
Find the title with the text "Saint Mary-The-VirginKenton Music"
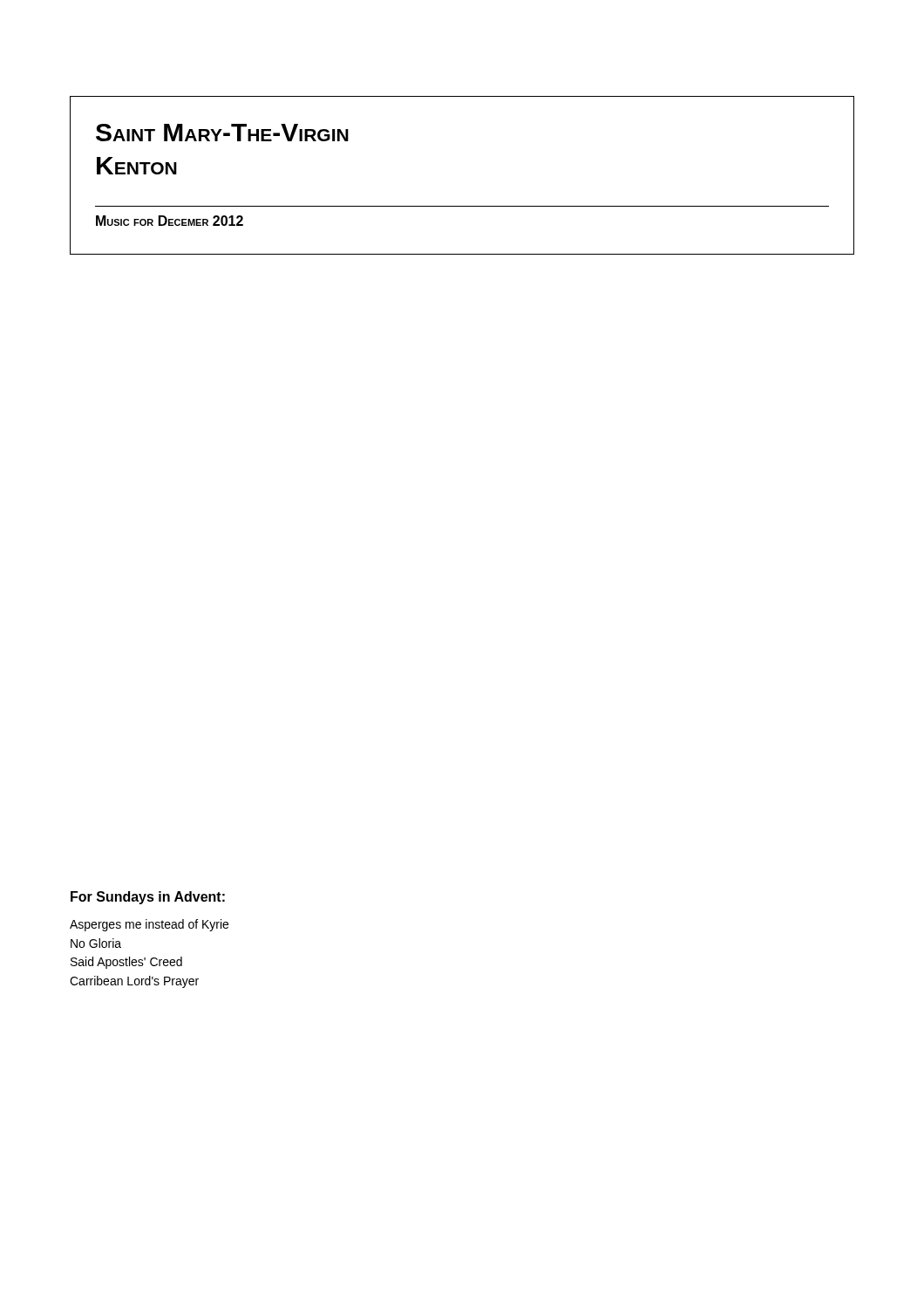coord(222,133)
